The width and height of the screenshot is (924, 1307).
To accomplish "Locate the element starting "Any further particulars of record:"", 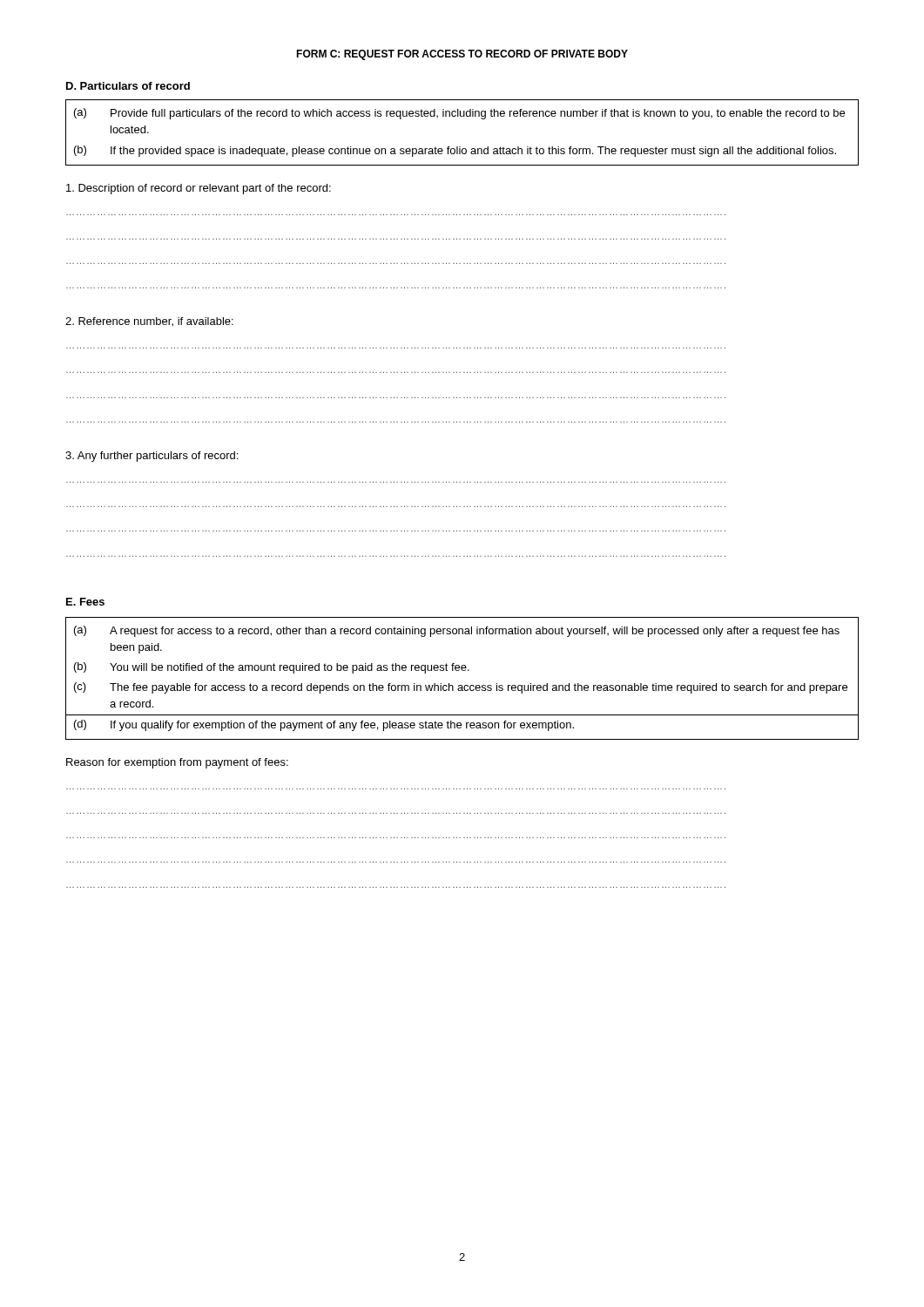I will pyautogui.click(x=152, y=455).
